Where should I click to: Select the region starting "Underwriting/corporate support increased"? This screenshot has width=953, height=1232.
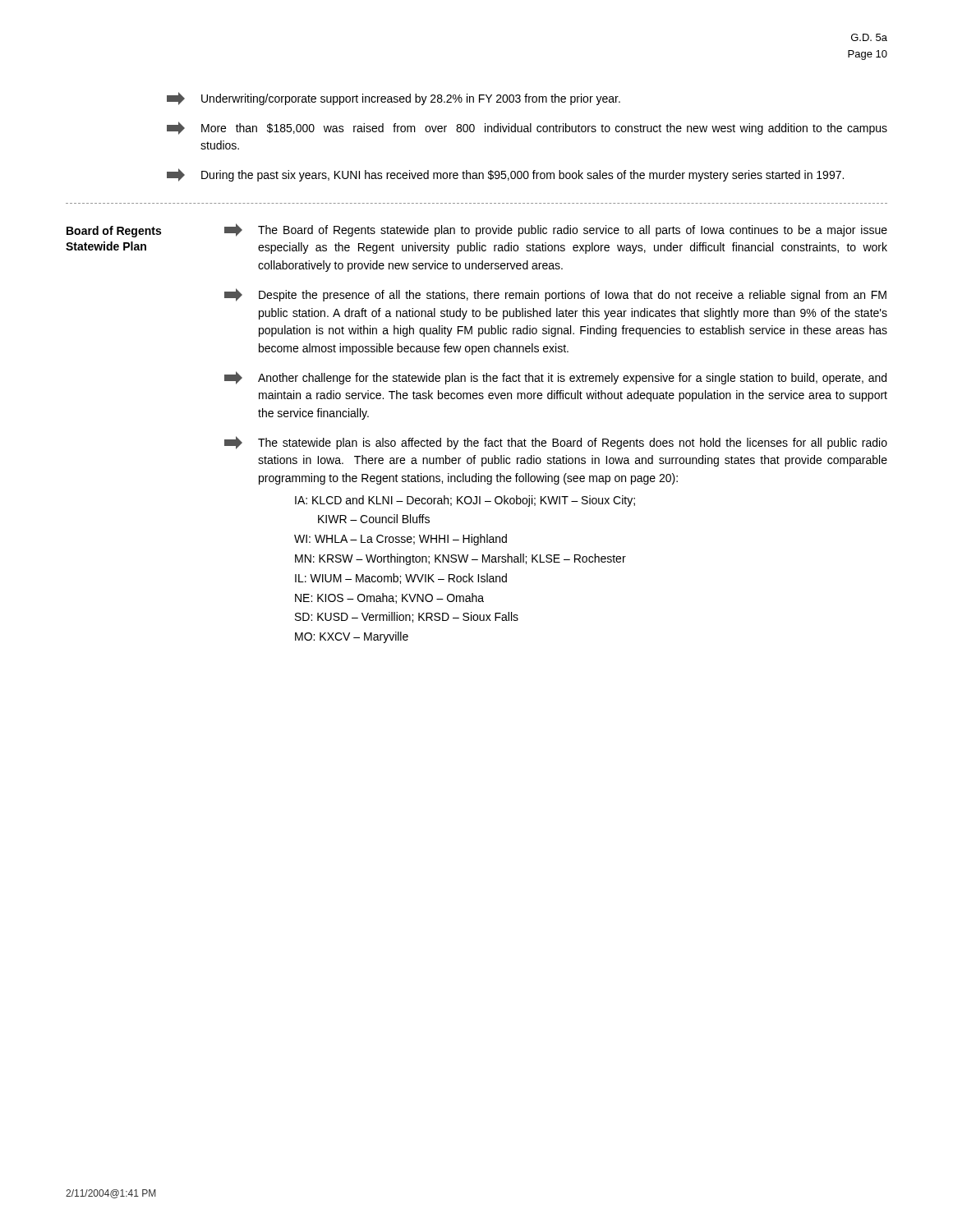click(526, 99)
